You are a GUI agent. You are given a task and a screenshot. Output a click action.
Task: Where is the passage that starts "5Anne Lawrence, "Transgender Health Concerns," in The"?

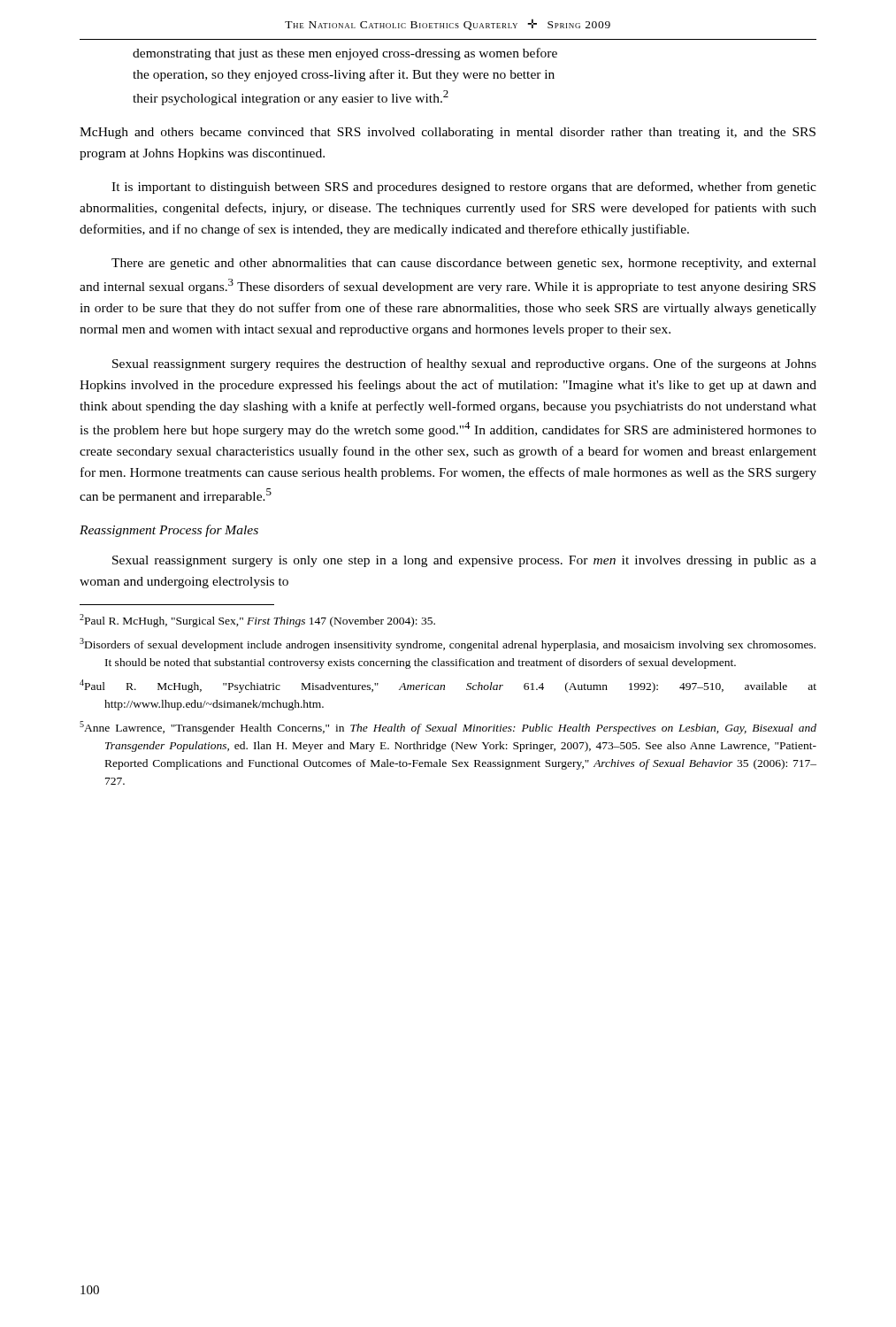460,753
